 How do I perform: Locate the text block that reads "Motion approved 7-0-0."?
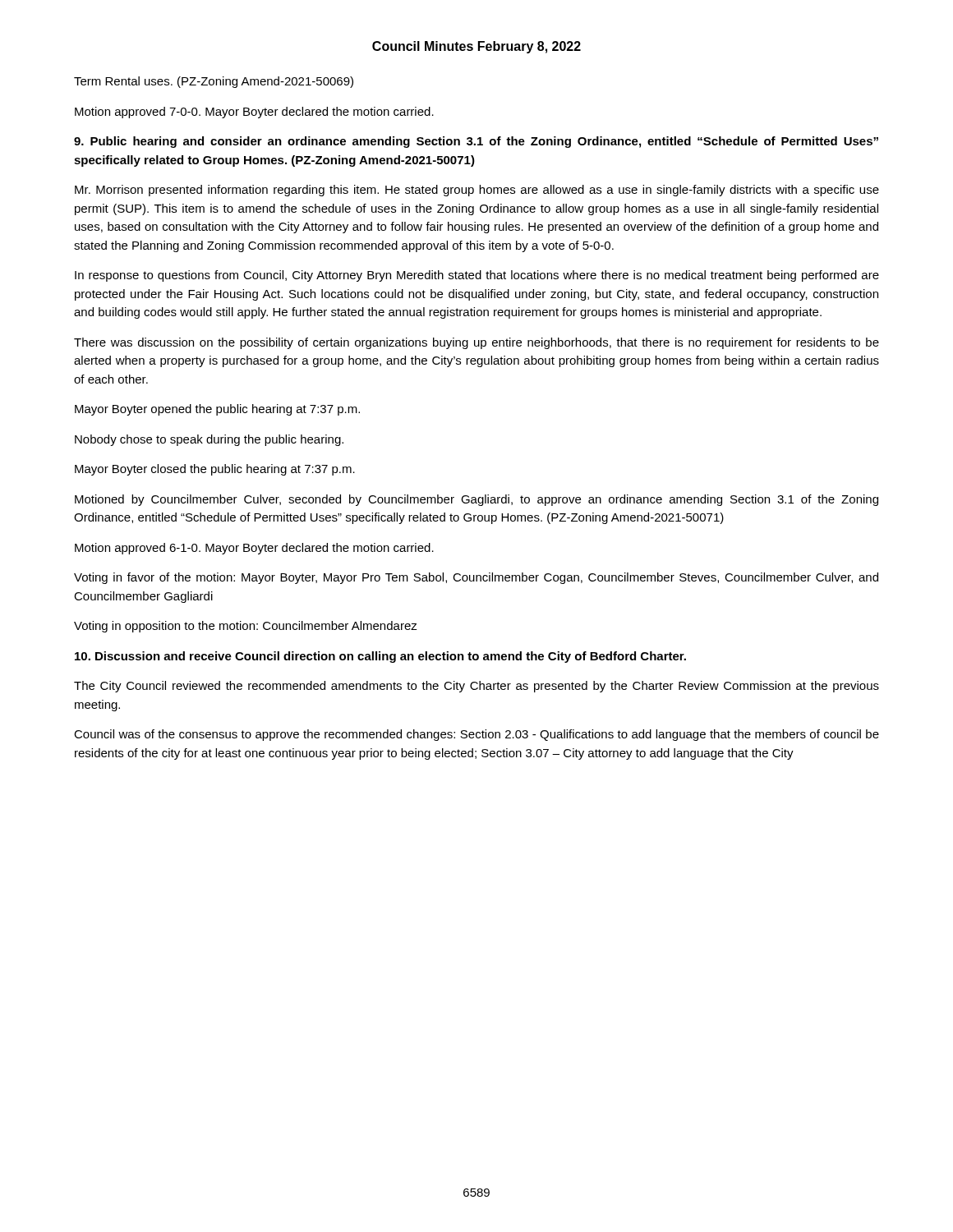[254, 111]
